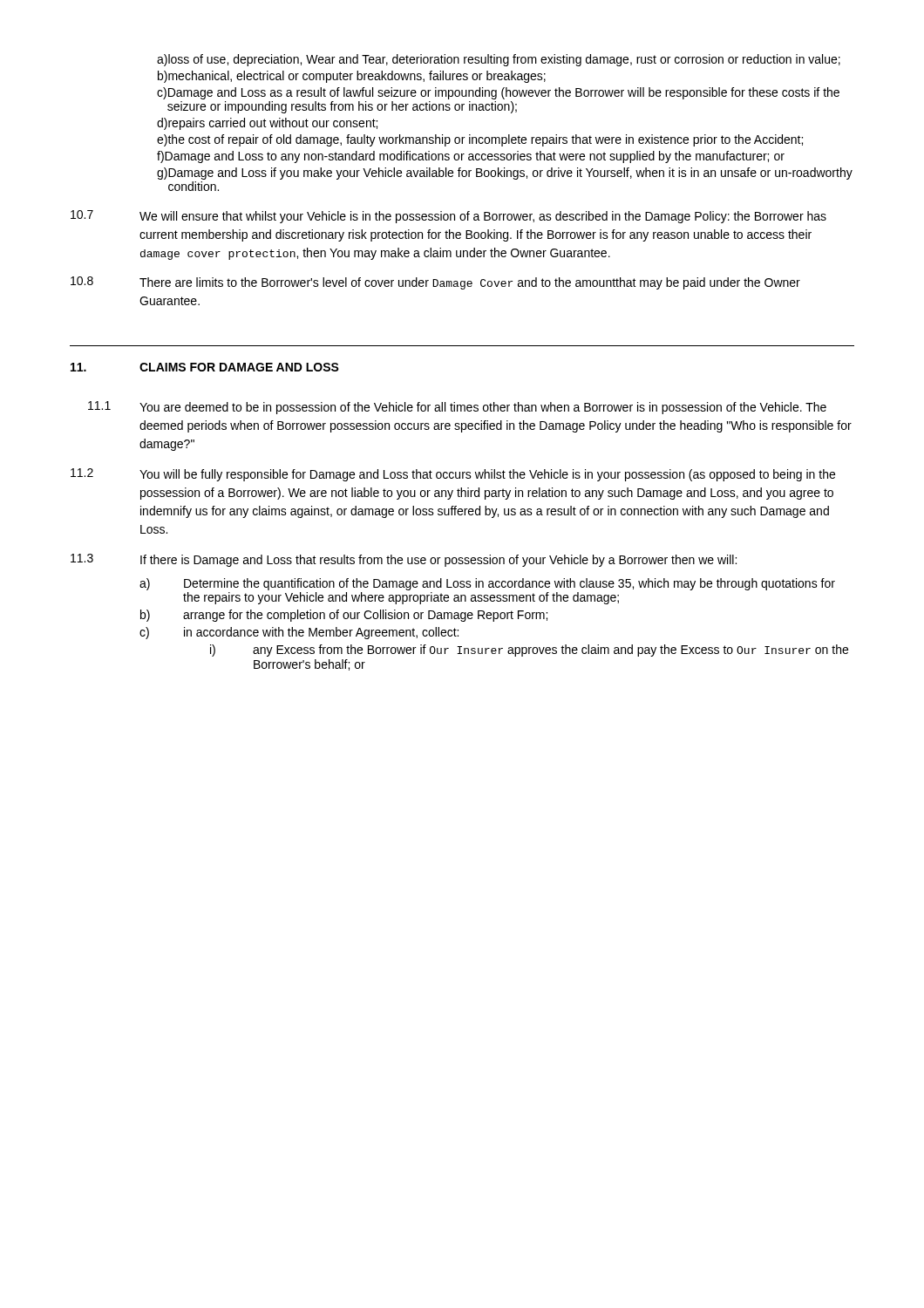Click the passage that begins "d) repairs carried out without our"
Screen dimensions: 1308x924
point(267,124)
